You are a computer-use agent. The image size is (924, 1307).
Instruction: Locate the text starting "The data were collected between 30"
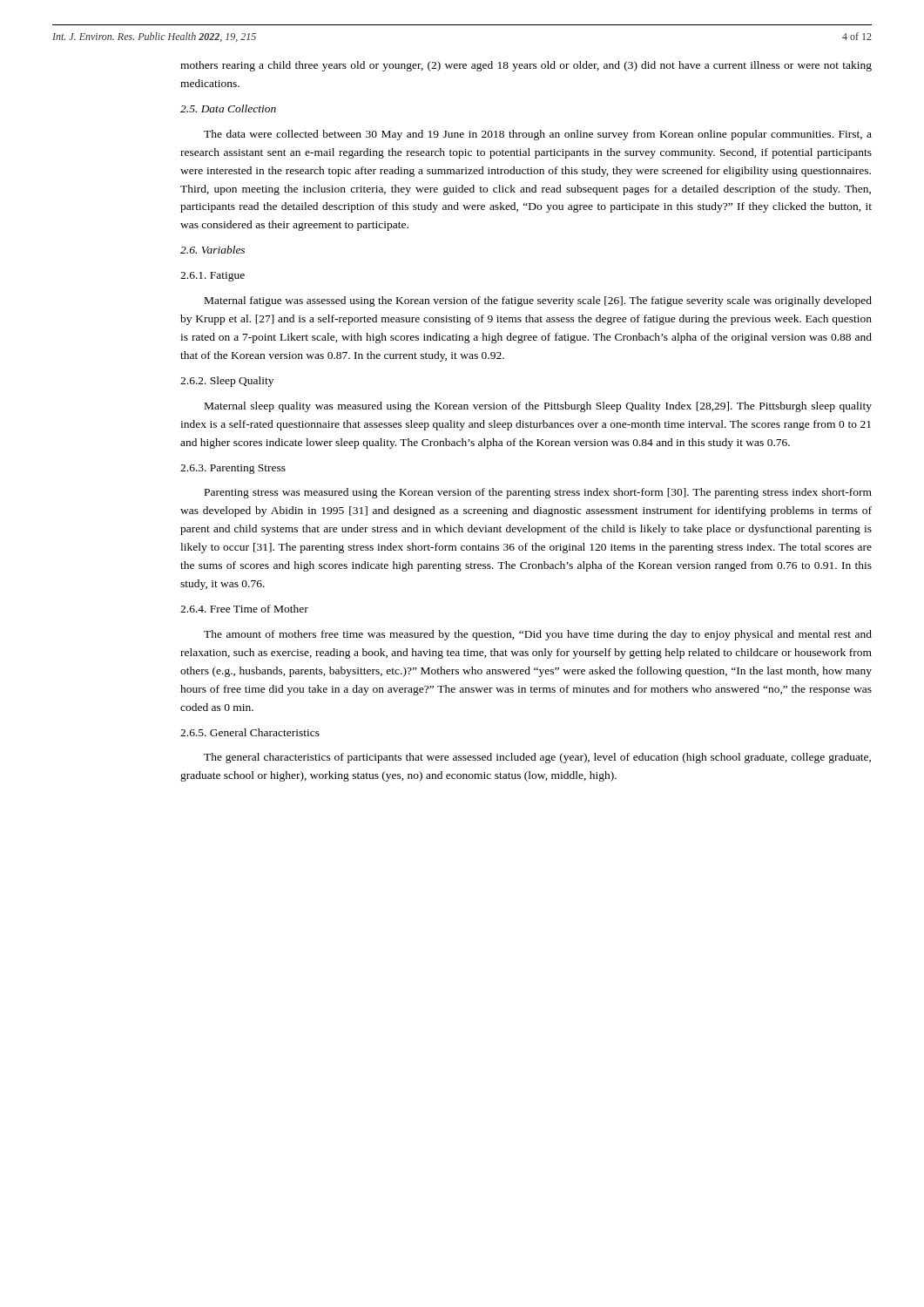(526, 180)
